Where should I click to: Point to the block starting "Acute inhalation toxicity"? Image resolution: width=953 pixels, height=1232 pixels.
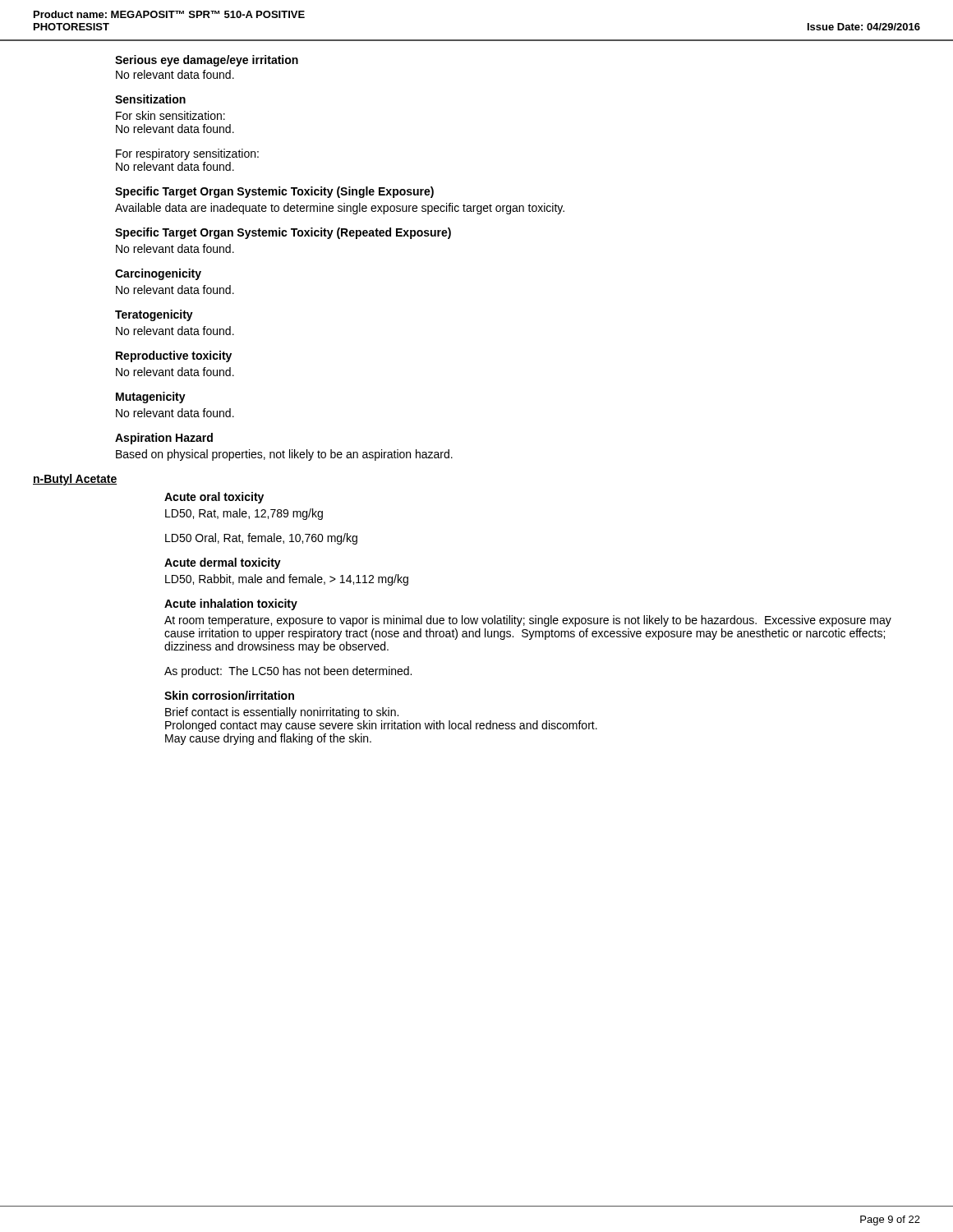click(x=231, y=604)
